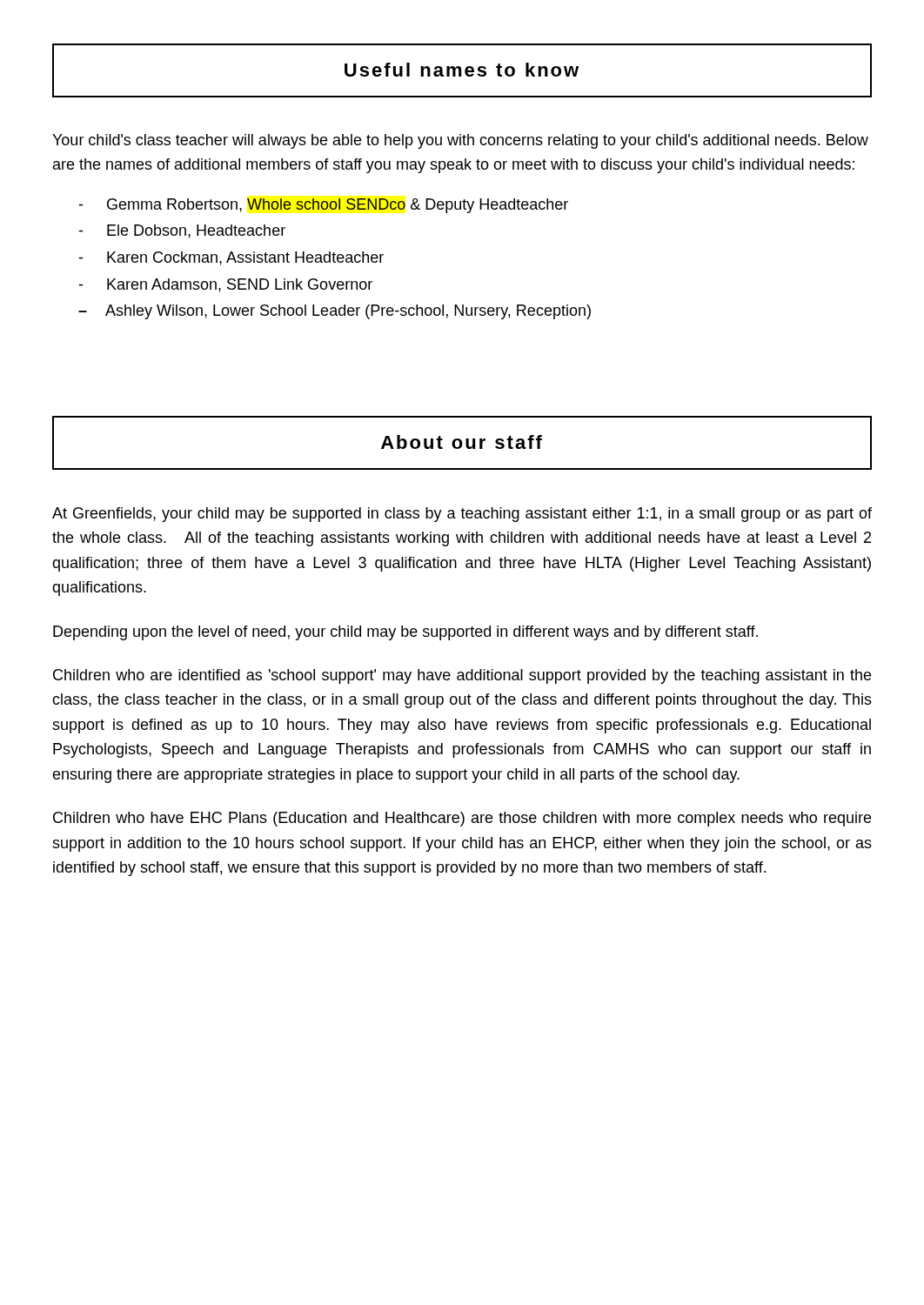Locate the text block that reads "Children who are identified as 'school support'"

point(462,725)
